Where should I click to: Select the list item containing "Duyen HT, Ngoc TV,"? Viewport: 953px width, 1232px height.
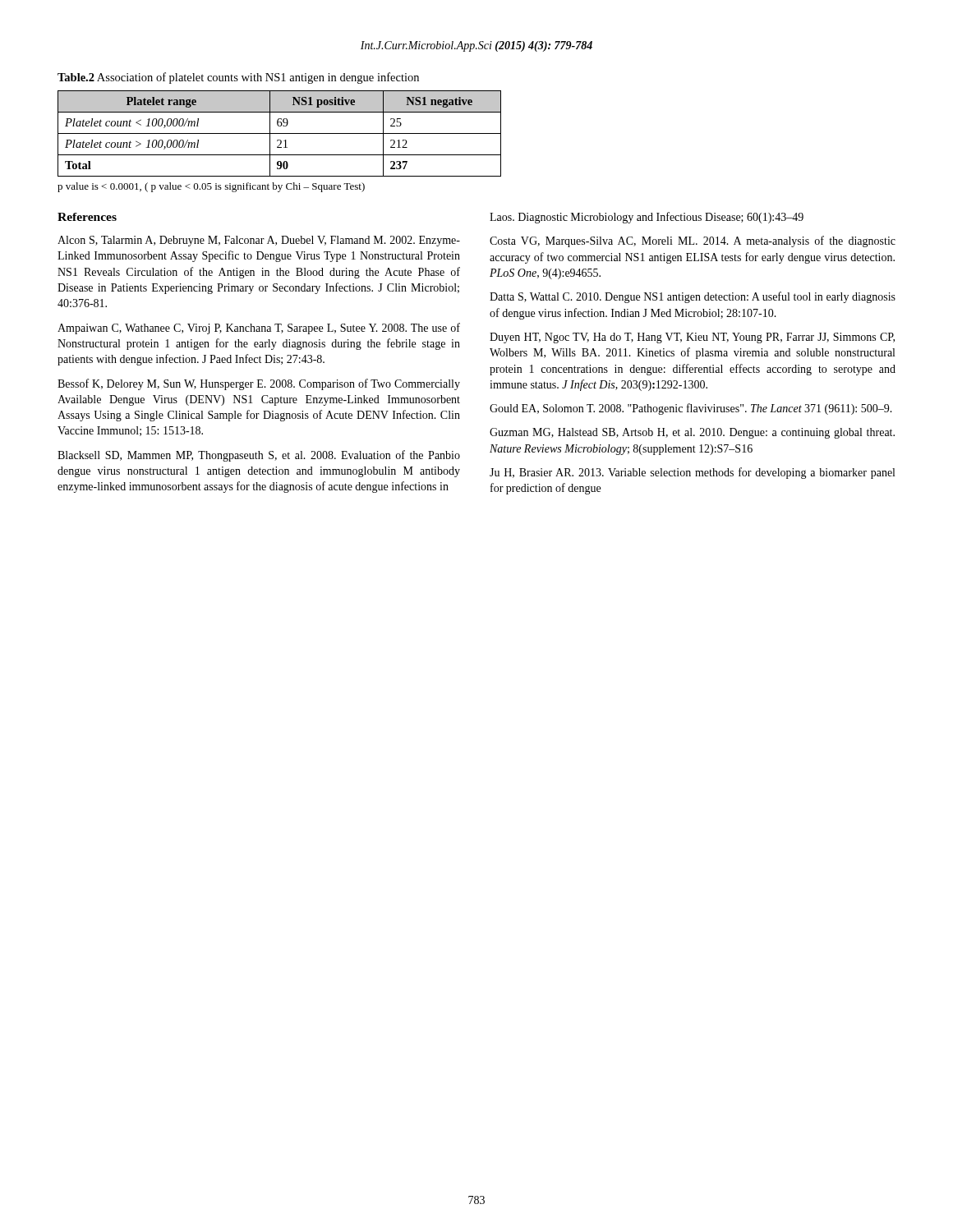point(693,361)
